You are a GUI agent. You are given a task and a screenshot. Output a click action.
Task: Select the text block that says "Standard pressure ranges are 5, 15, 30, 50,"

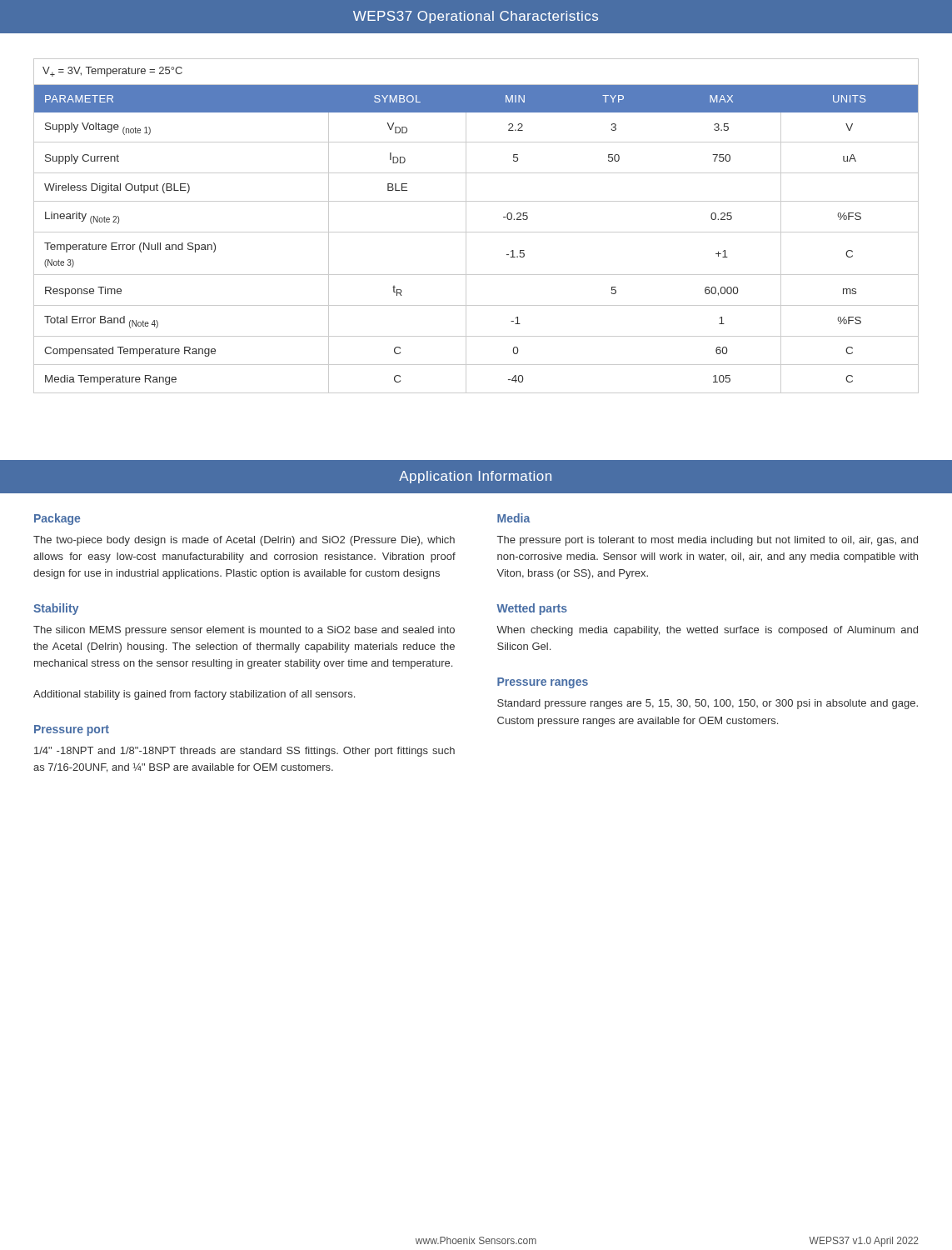(708, 712)
